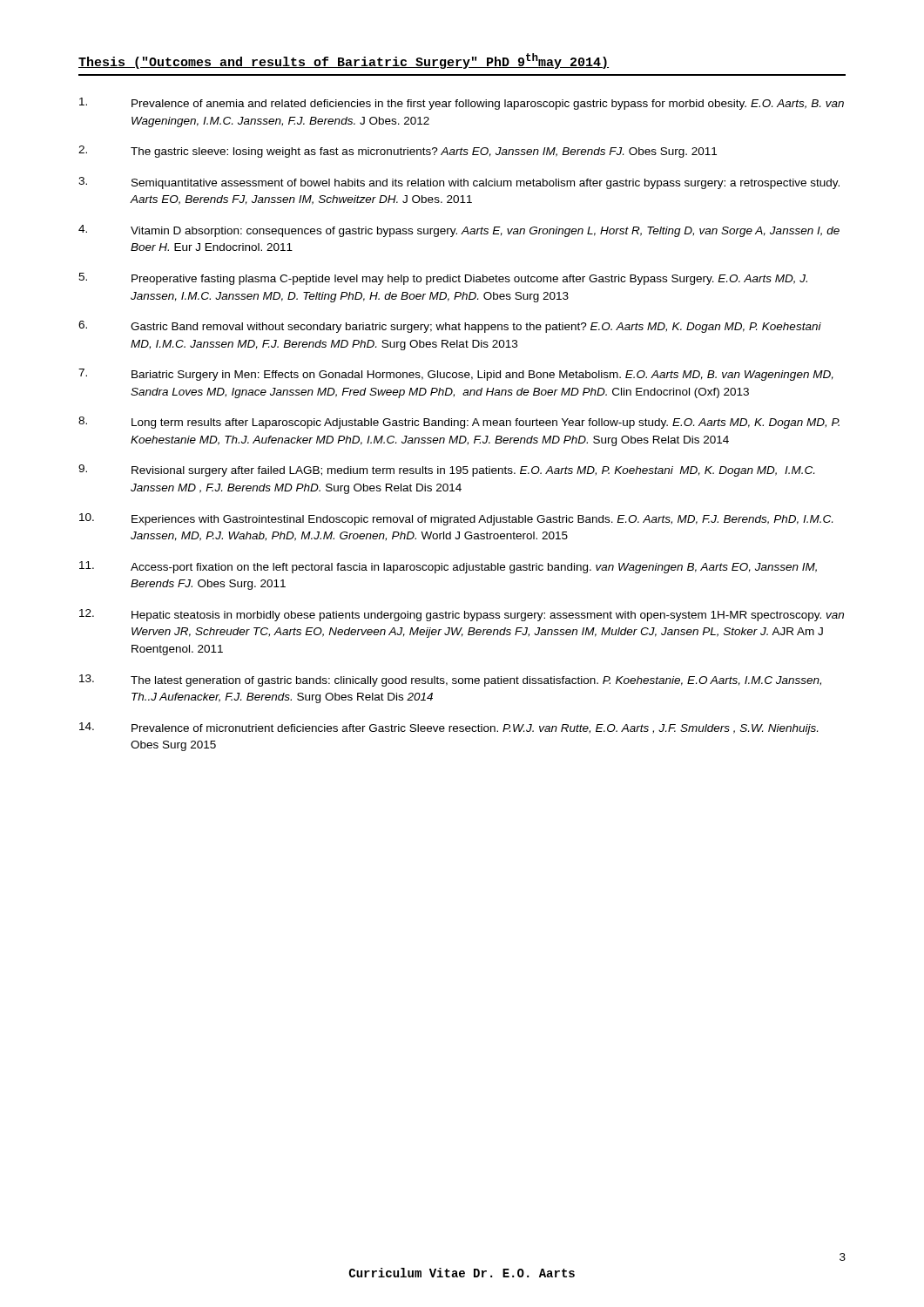Locate the element starting "14. Prevalence of micronutrient deficiencies after Gastric Sleeve"
This screenshot has height=1307, width=924.
pos(462,736)
